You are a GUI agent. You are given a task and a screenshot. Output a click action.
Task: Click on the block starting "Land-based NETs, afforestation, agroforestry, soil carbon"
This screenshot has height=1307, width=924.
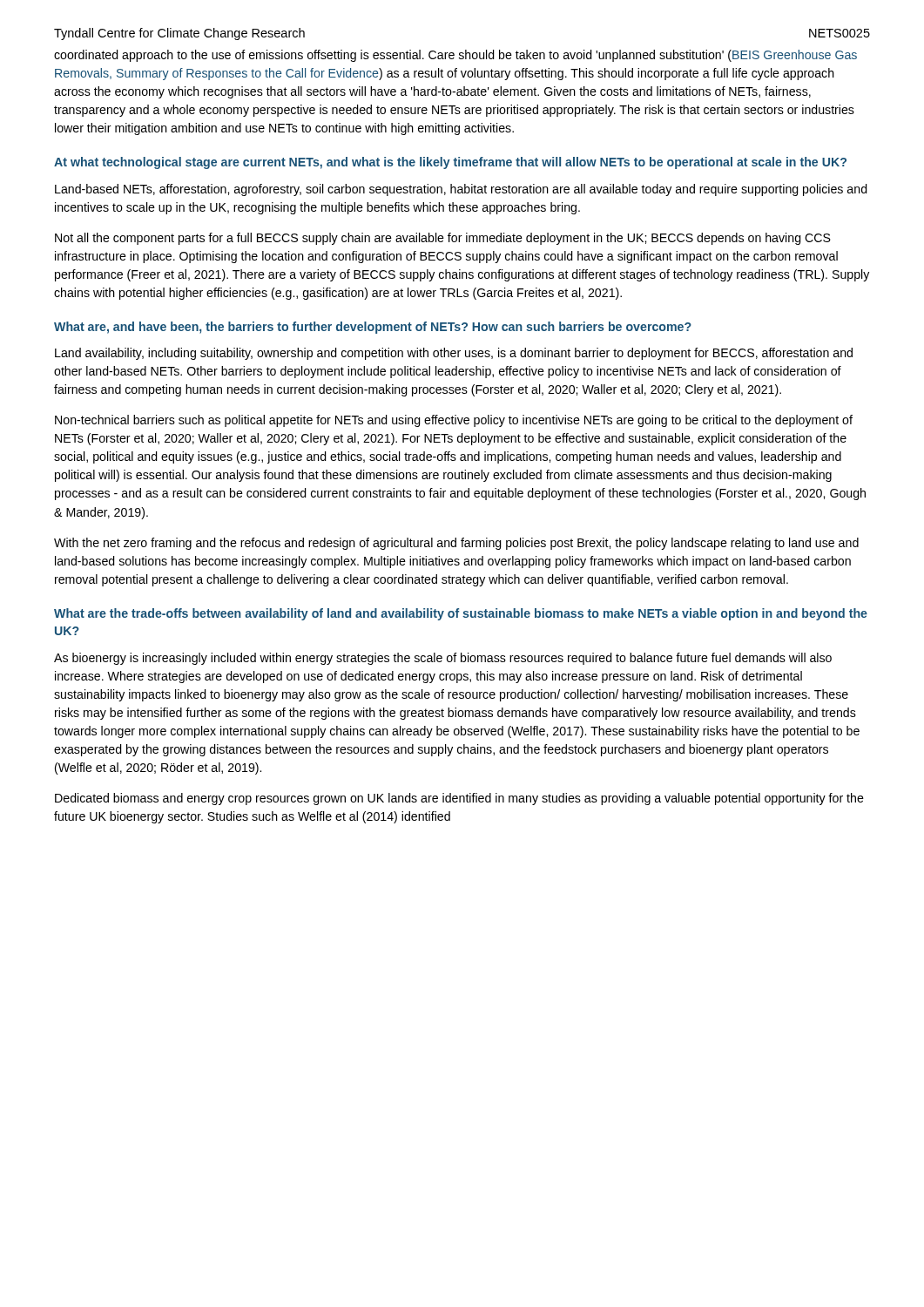pyautogui.click(x=461, y=198)
